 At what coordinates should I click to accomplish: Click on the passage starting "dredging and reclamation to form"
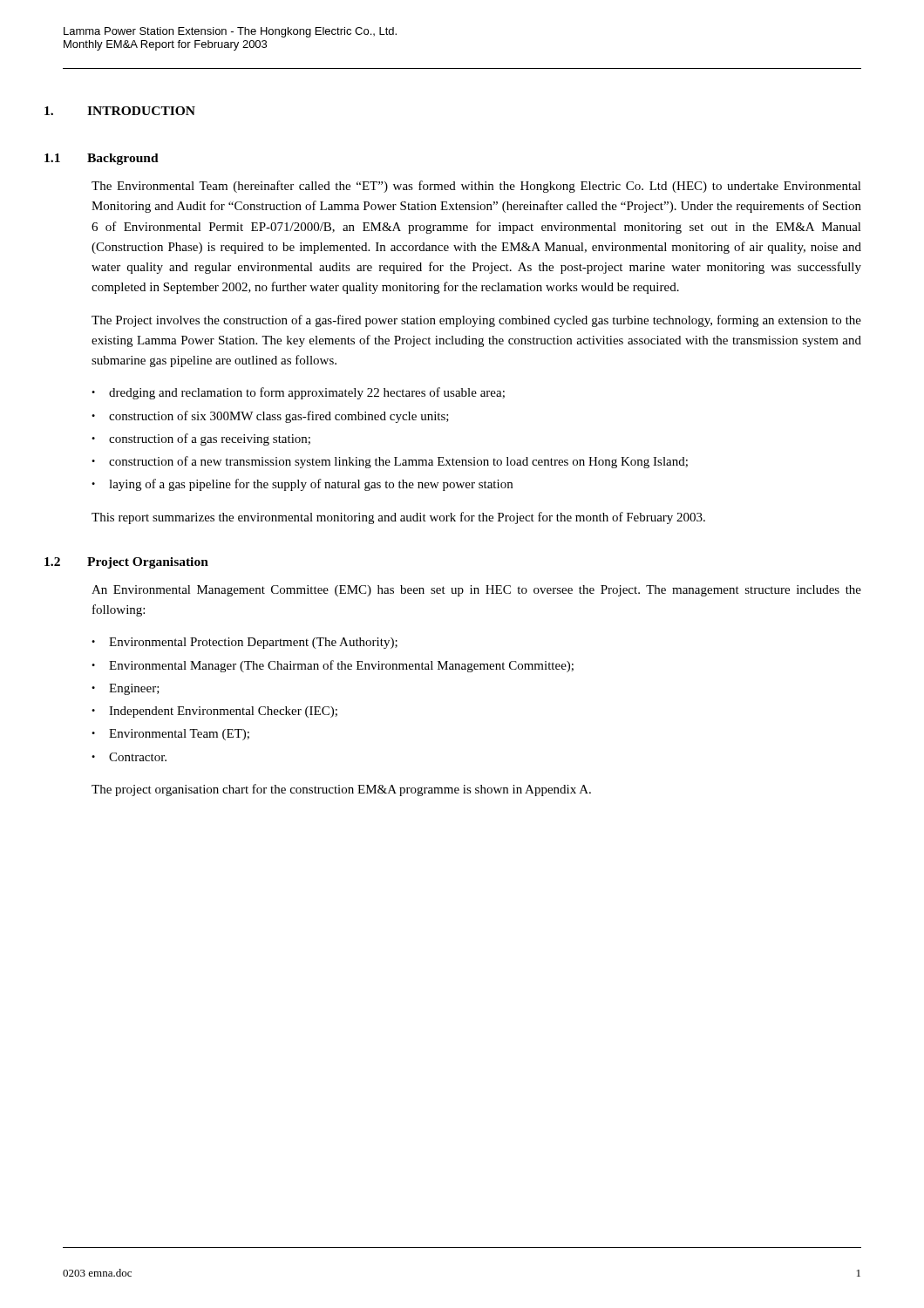click(307, 393)
